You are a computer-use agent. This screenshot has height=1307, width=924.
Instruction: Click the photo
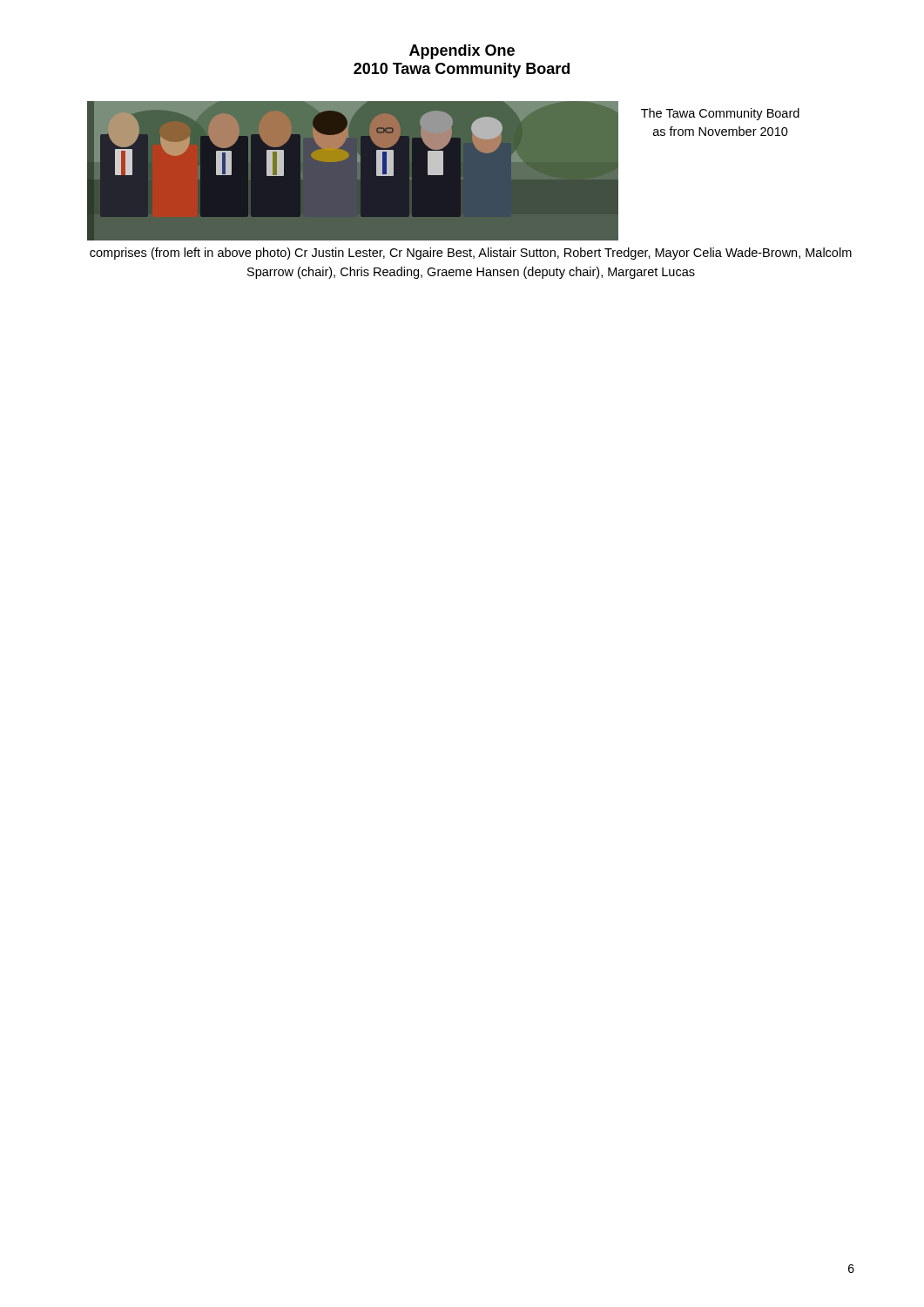pos(353,171)
